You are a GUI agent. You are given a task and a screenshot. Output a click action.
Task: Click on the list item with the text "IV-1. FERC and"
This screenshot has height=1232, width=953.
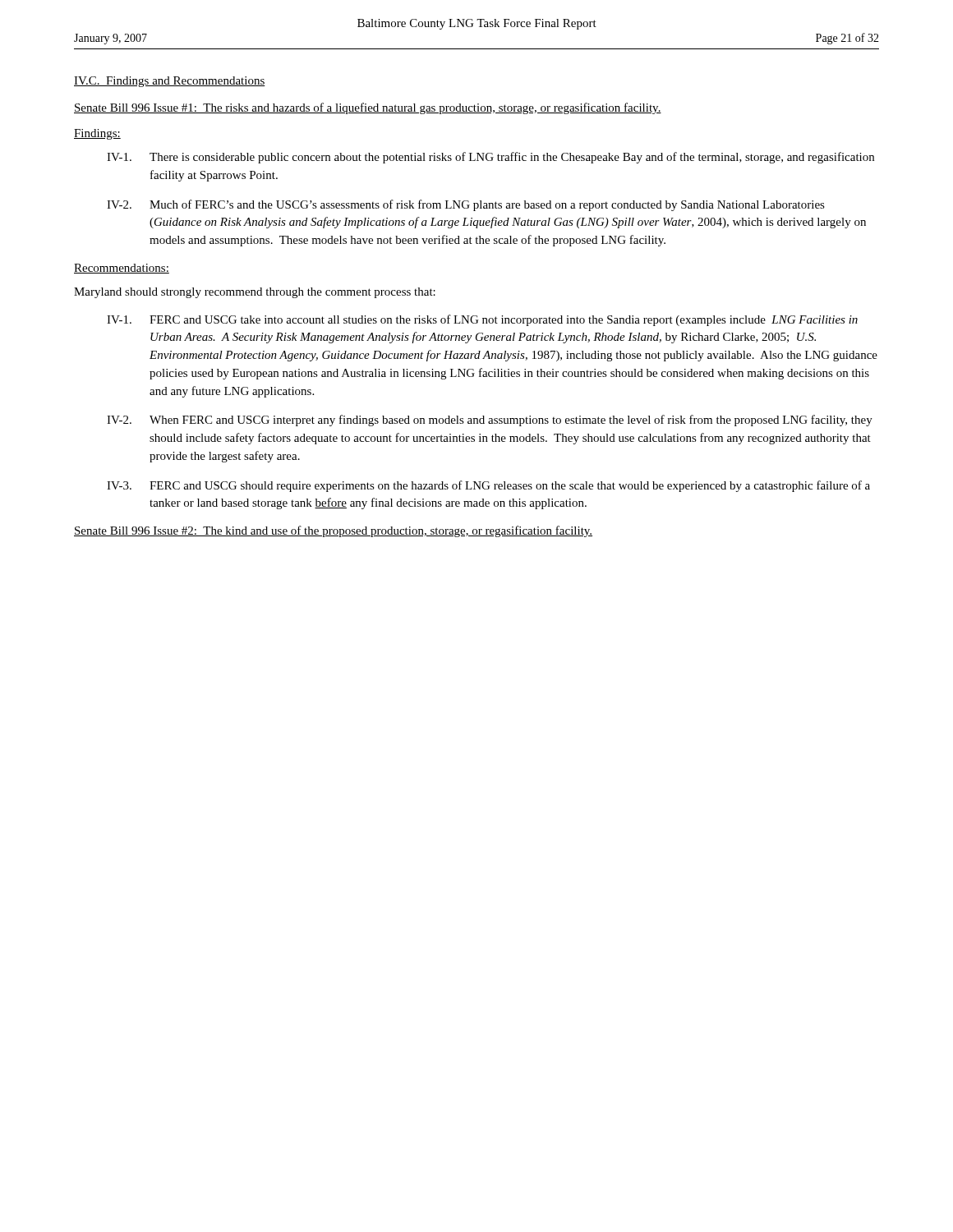tap(493, 355)
